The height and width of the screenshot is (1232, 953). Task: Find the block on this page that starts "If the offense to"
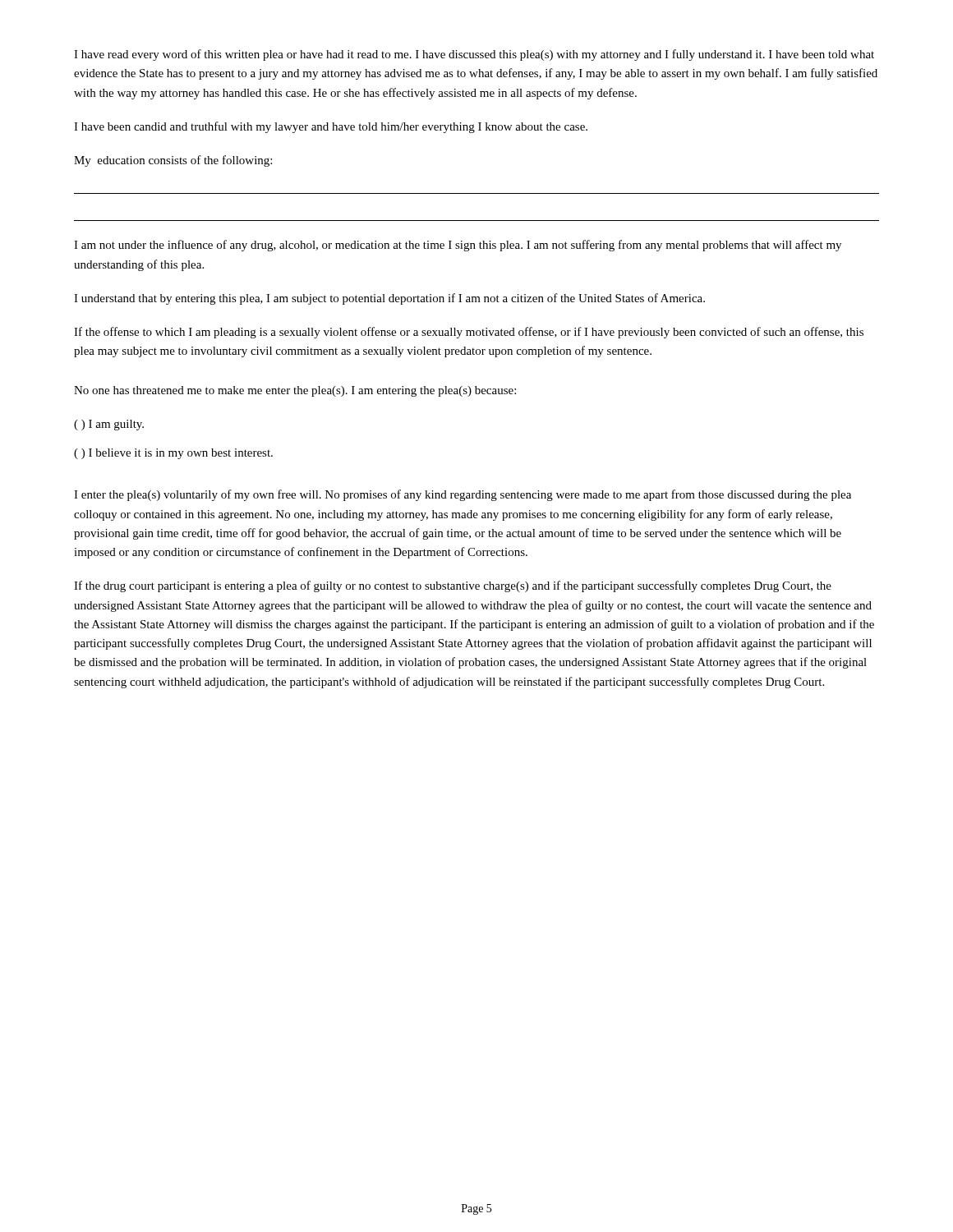pyautogui.click(x=469, y=341)
